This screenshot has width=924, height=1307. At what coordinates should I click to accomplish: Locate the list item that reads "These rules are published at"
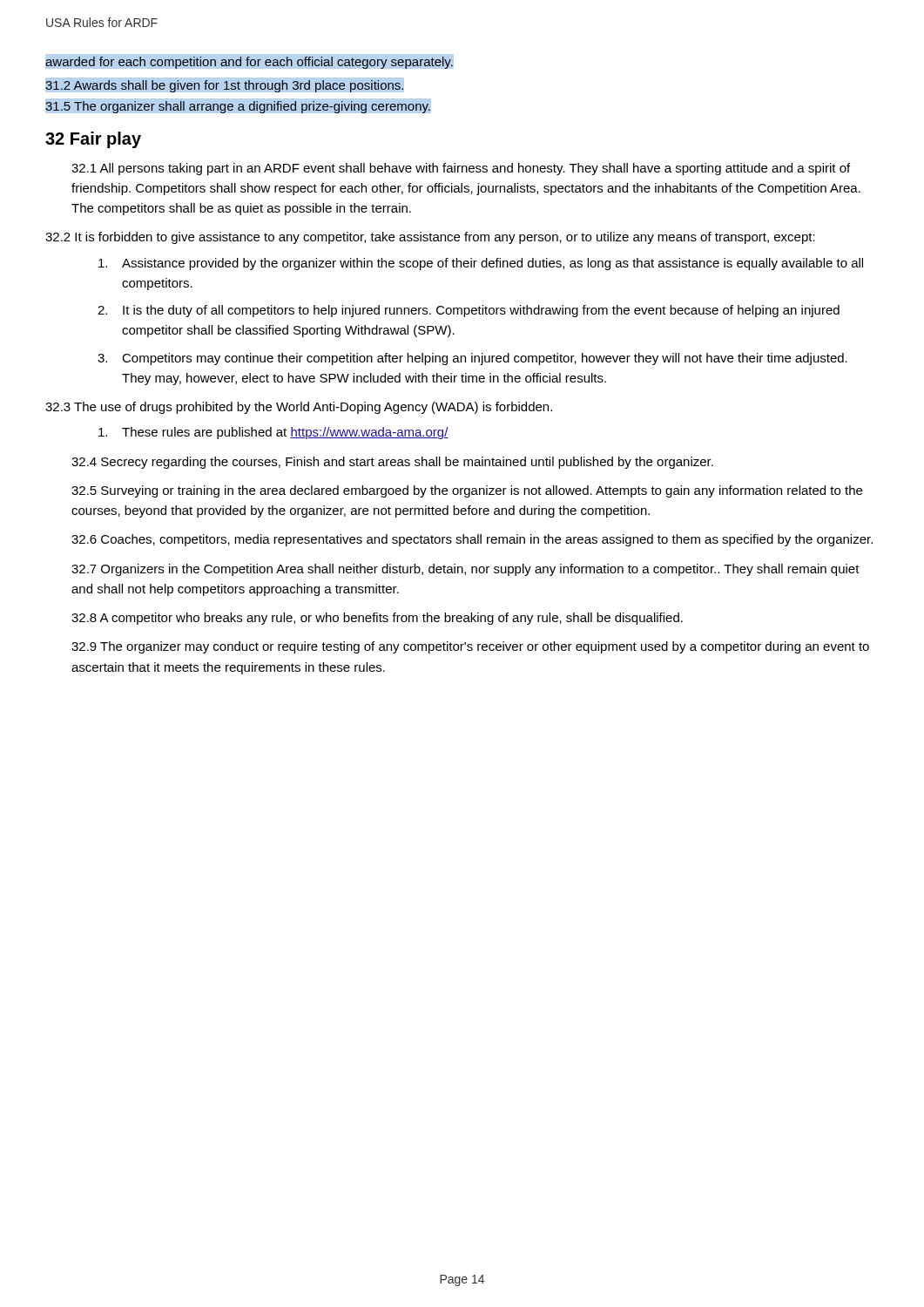[x=273, y=432]
